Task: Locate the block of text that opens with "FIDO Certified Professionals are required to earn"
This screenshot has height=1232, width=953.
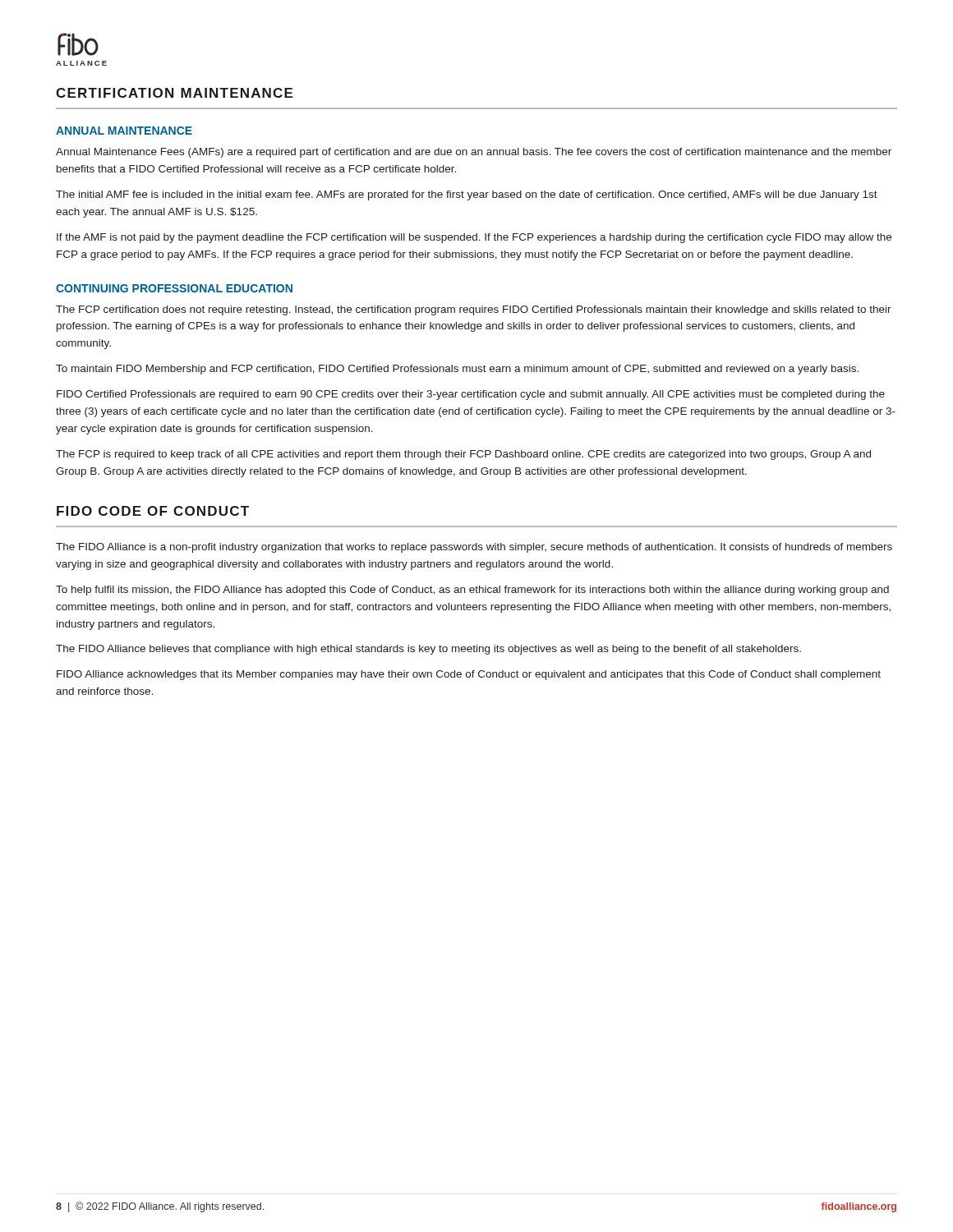Action: click(476, 411)
